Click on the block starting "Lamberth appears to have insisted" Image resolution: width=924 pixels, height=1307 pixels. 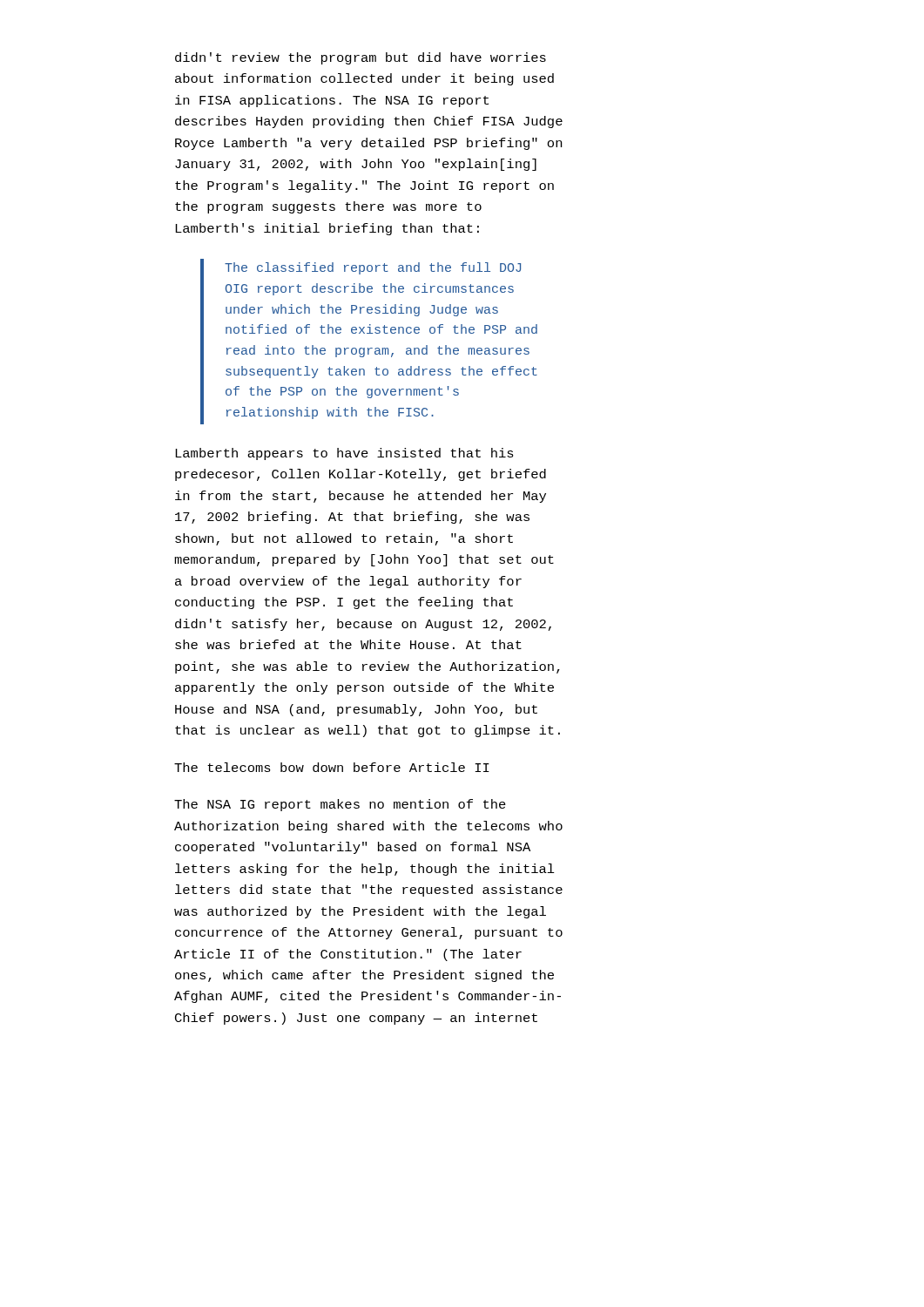(369, 592)
